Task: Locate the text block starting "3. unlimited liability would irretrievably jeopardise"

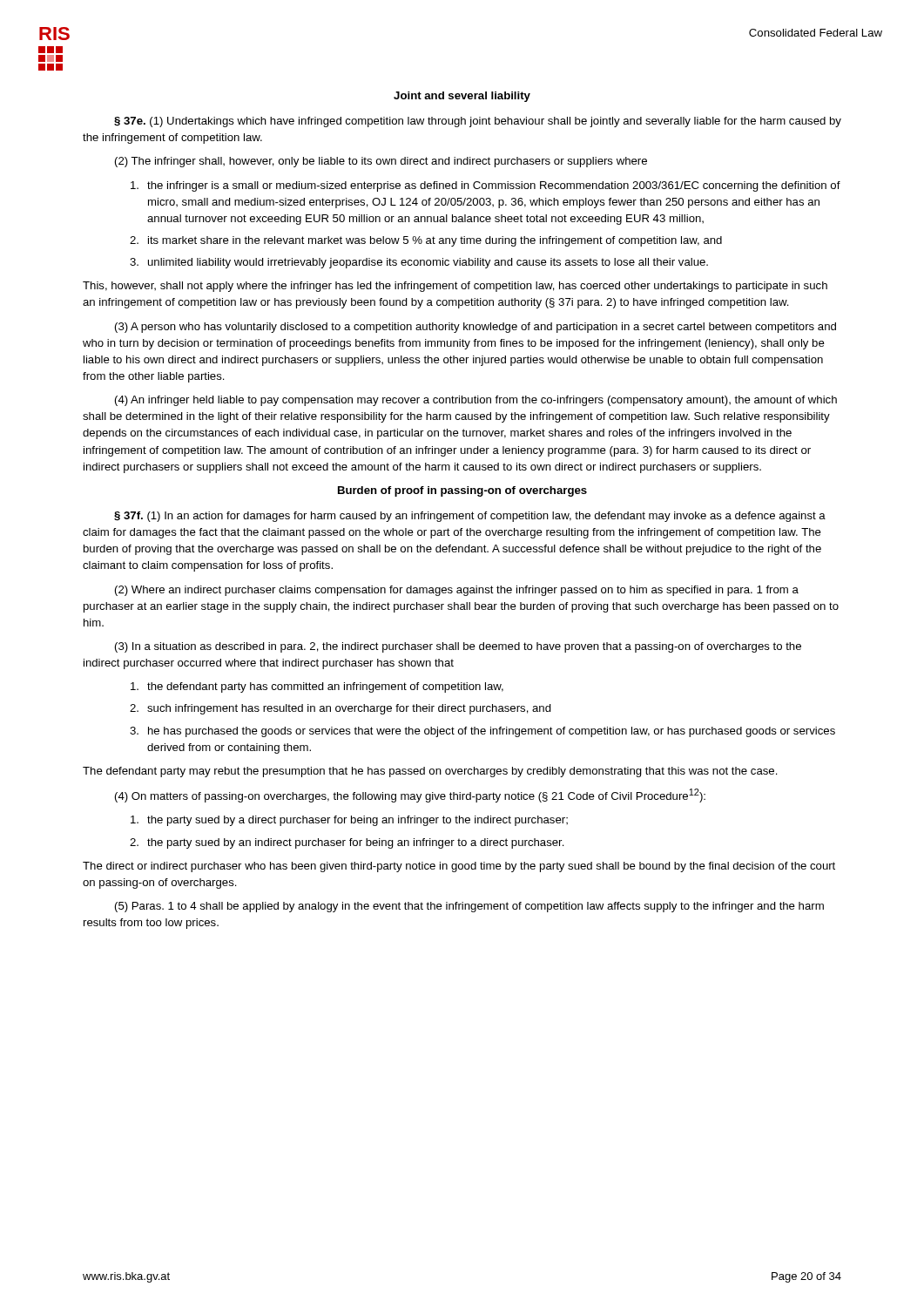Action: 486,262
